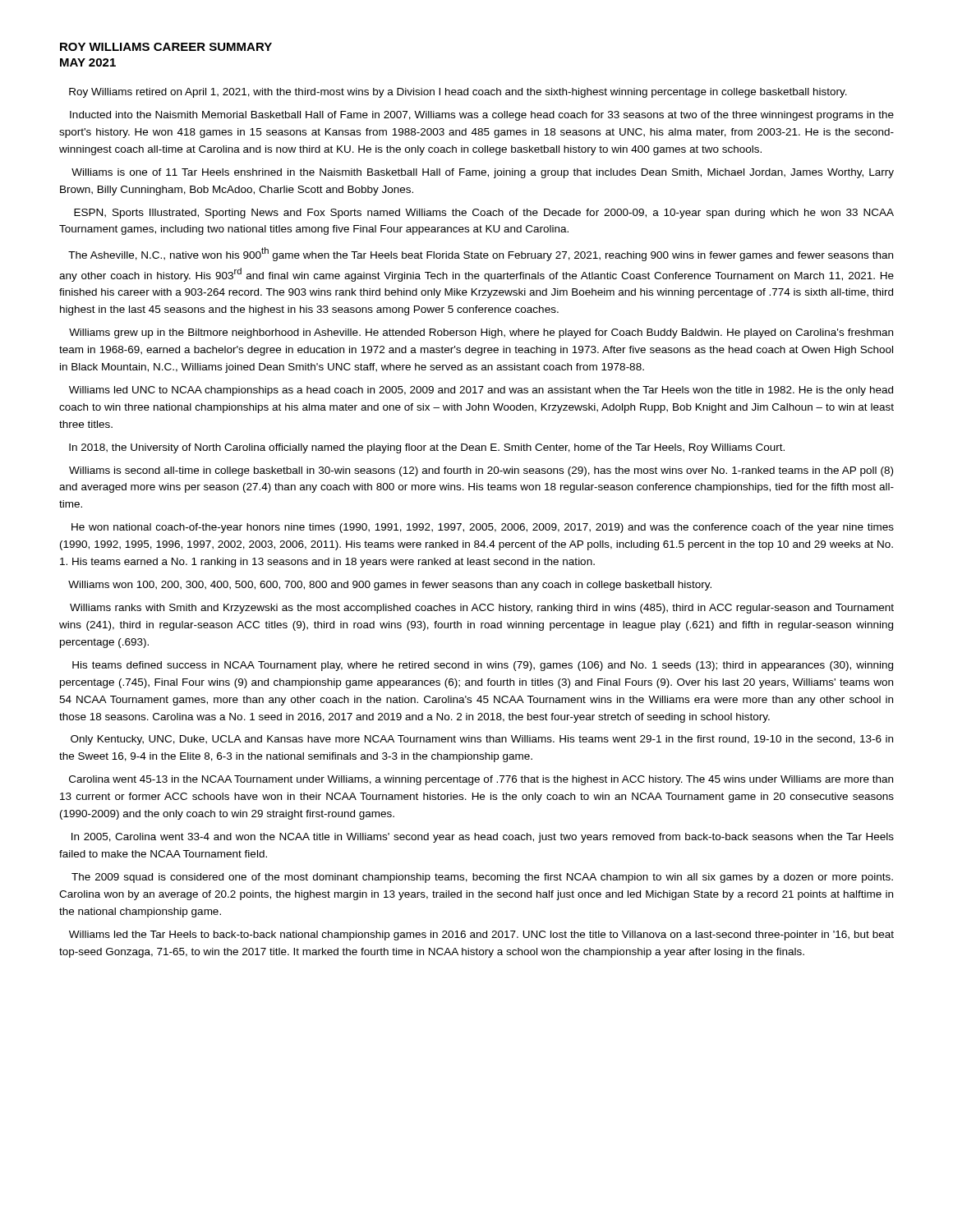
Task: Find "MAY 2021" on this page
Action: point(88,62)
